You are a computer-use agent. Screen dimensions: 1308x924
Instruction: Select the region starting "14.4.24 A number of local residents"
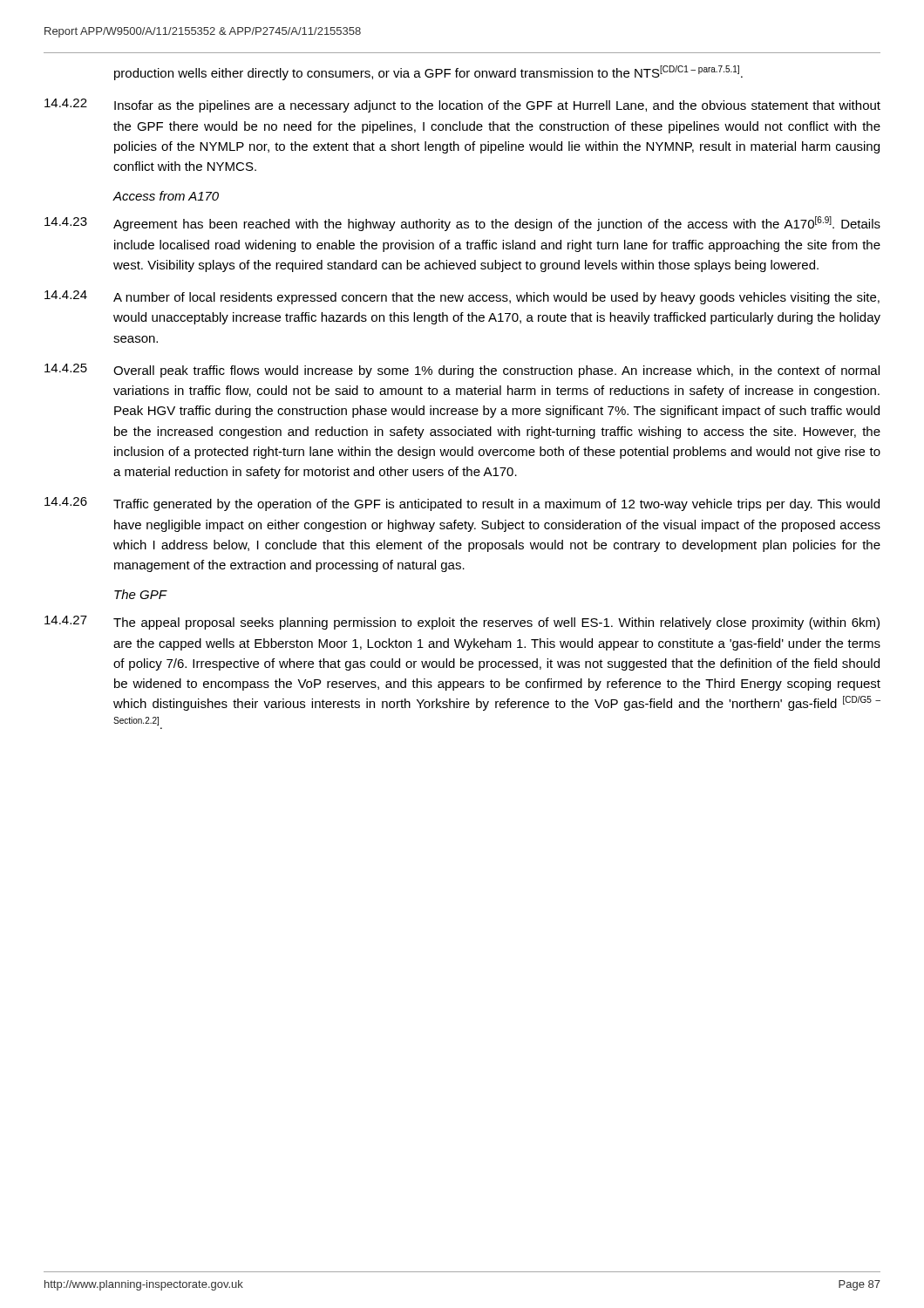click(x=462, y=317)
